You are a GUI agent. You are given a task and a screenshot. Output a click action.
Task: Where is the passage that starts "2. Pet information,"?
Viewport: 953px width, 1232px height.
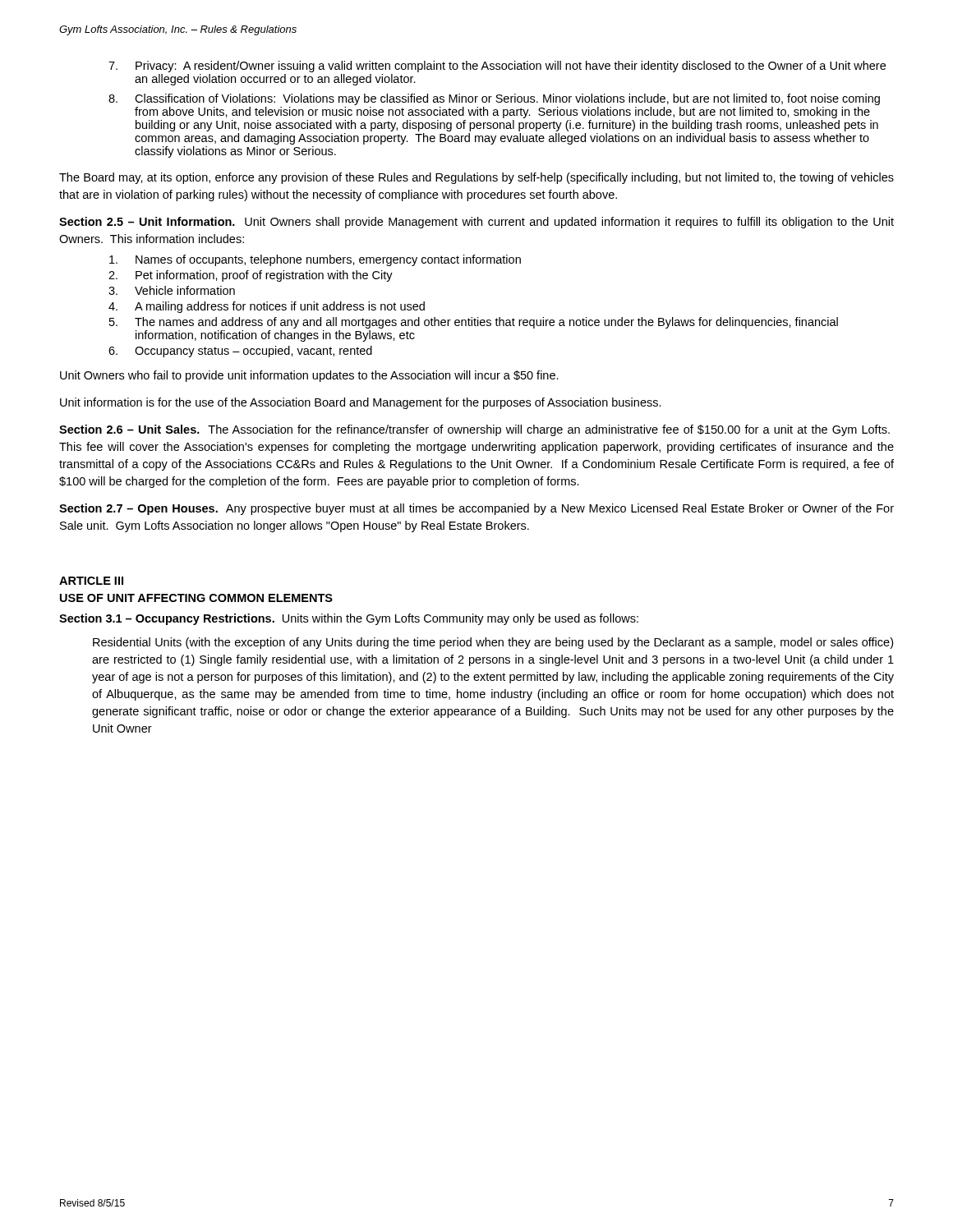click(x=251, y=276)
